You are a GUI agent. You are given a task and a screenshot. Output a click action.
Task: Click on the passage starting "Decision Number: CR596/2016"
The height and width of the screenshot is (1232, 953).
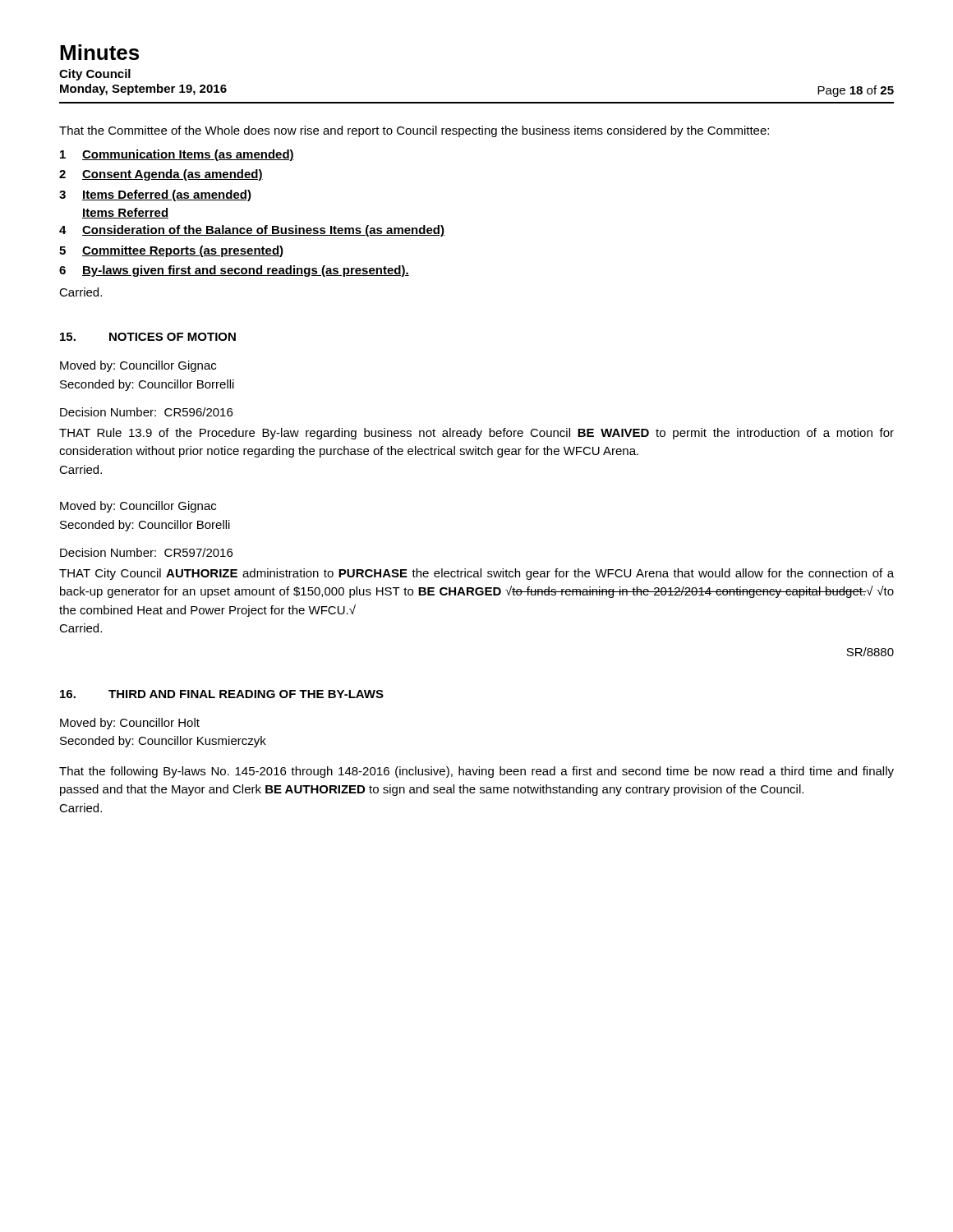(x=146, y=412)
